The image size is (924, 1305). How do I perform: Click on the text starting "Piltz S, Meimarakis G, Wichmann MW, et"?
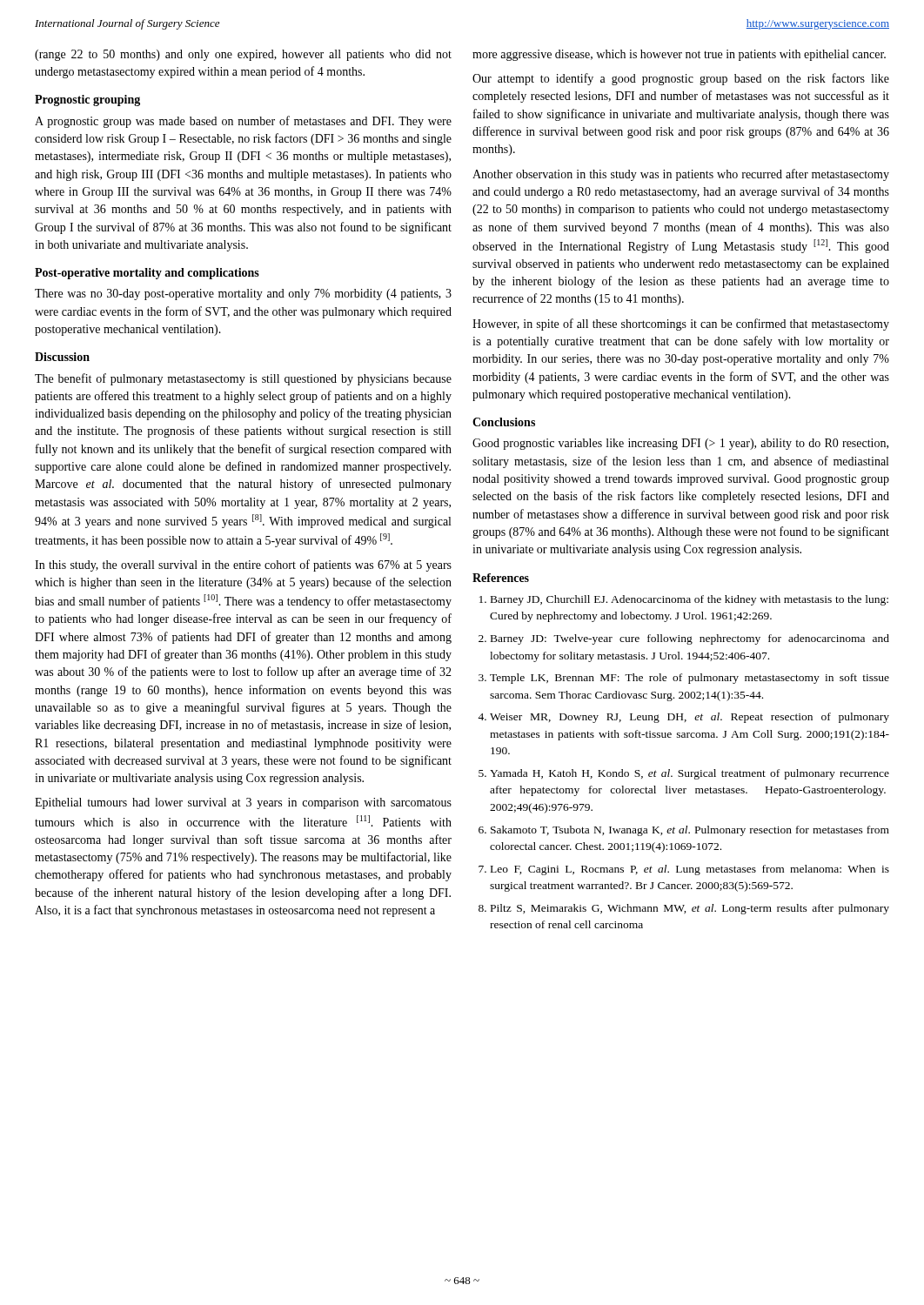[x=689, y=916]
